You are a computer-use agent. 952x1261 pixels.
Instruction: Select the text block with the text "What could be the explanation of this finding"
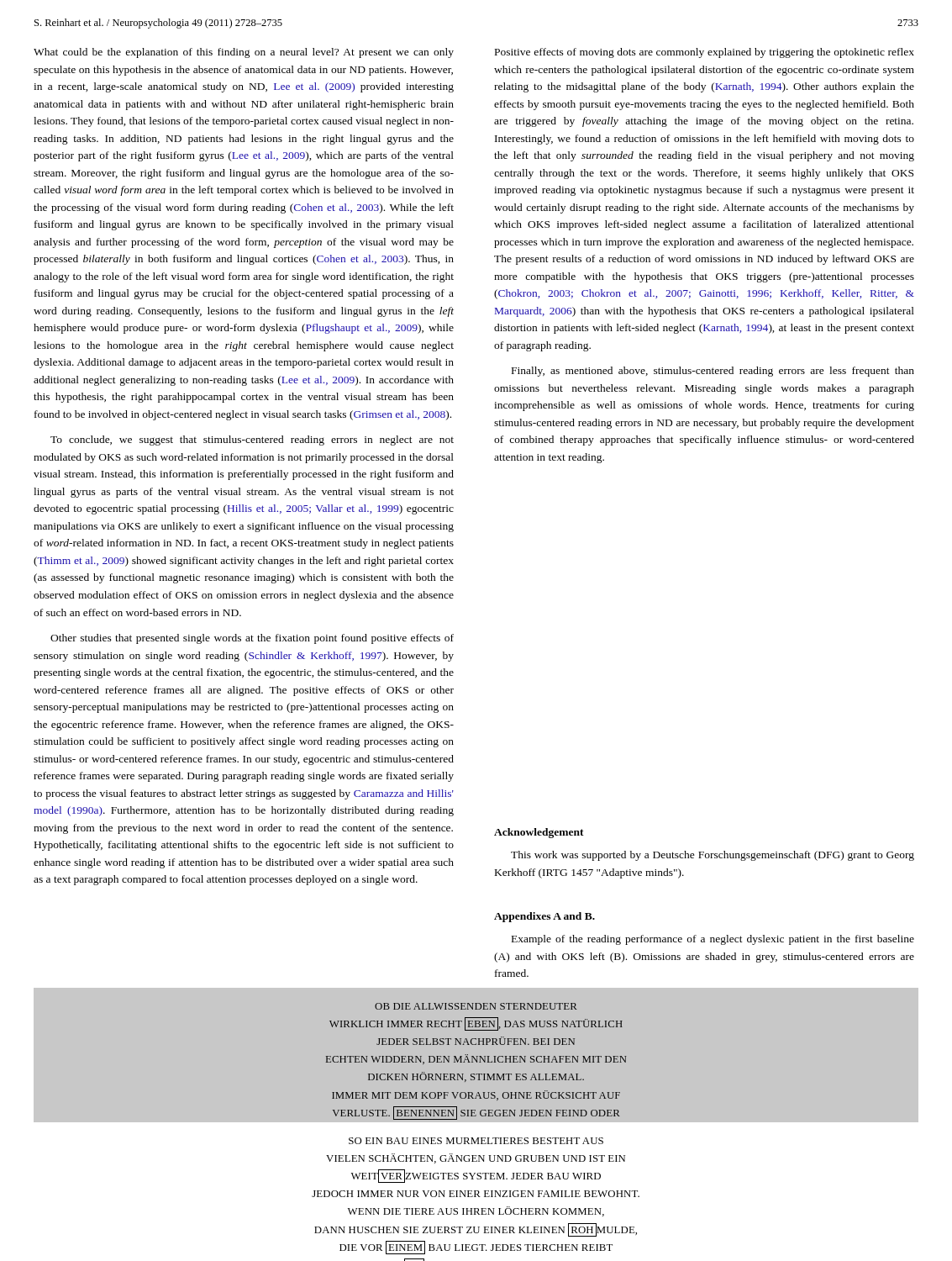point(244,233)
